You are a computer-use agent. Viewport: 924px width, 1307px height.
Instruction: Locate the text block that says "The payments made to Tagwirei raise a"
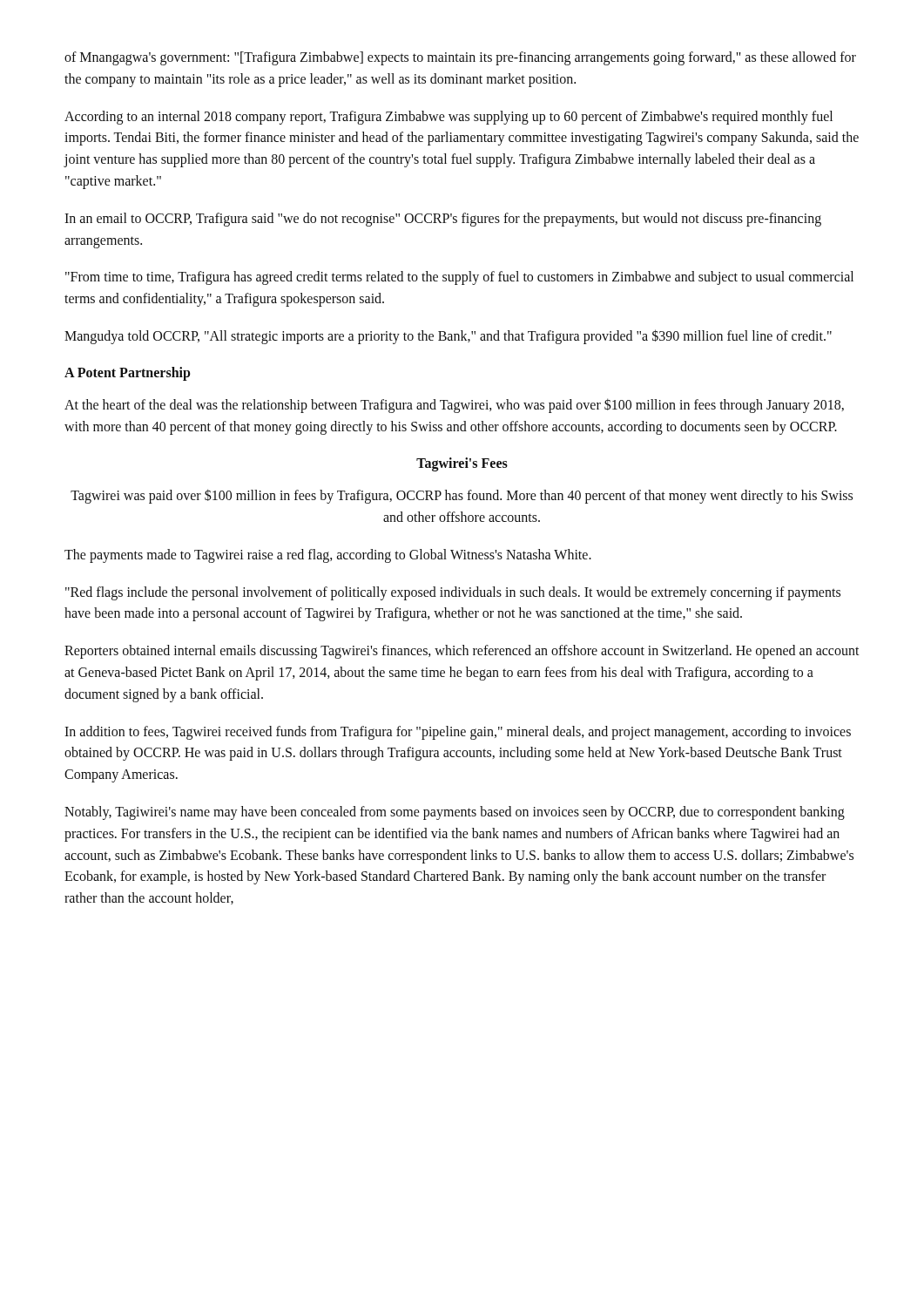click(x=328, y=554)
